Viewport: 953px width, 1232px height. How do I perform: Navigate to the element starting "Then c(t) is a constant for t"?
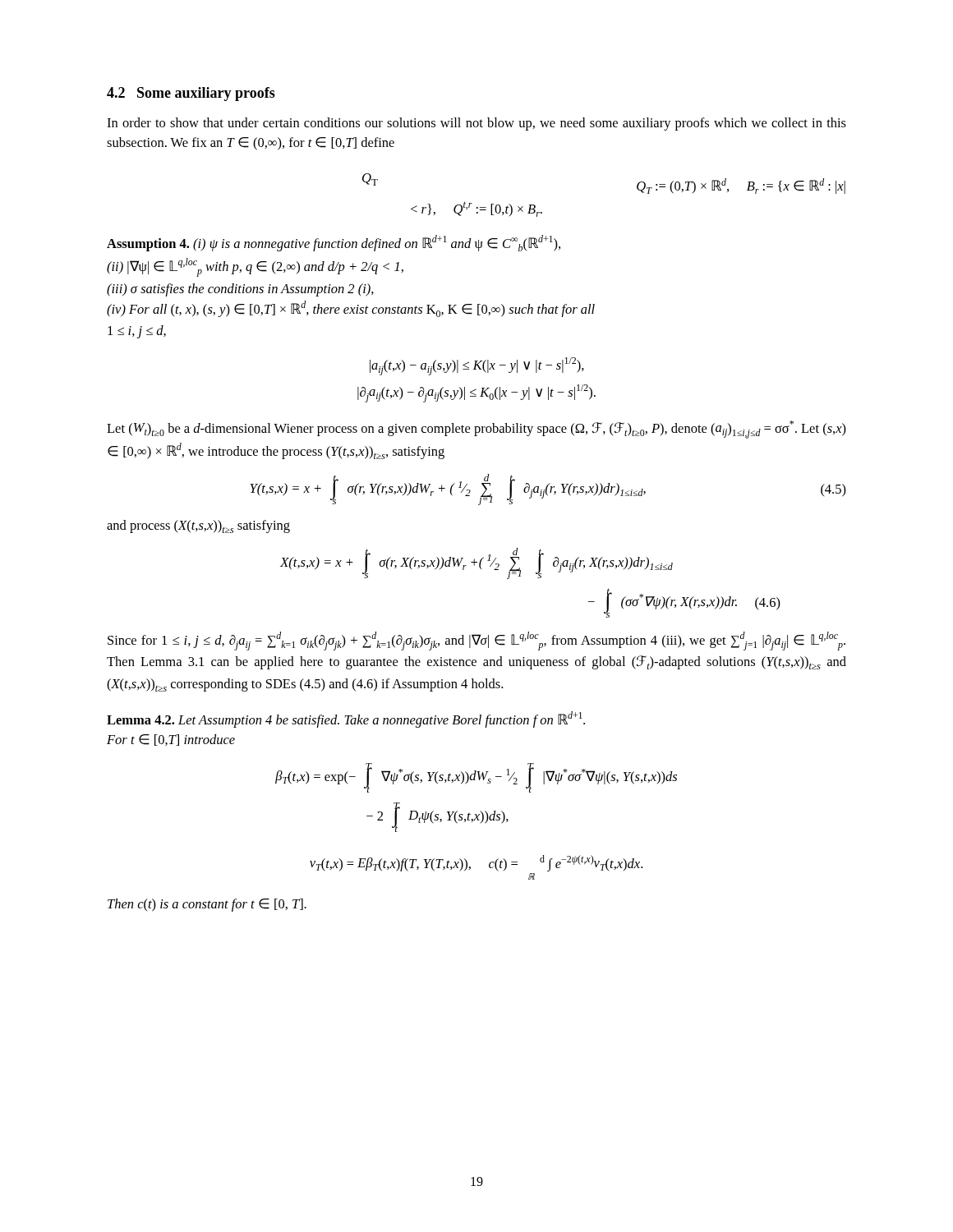click(207, 904)
